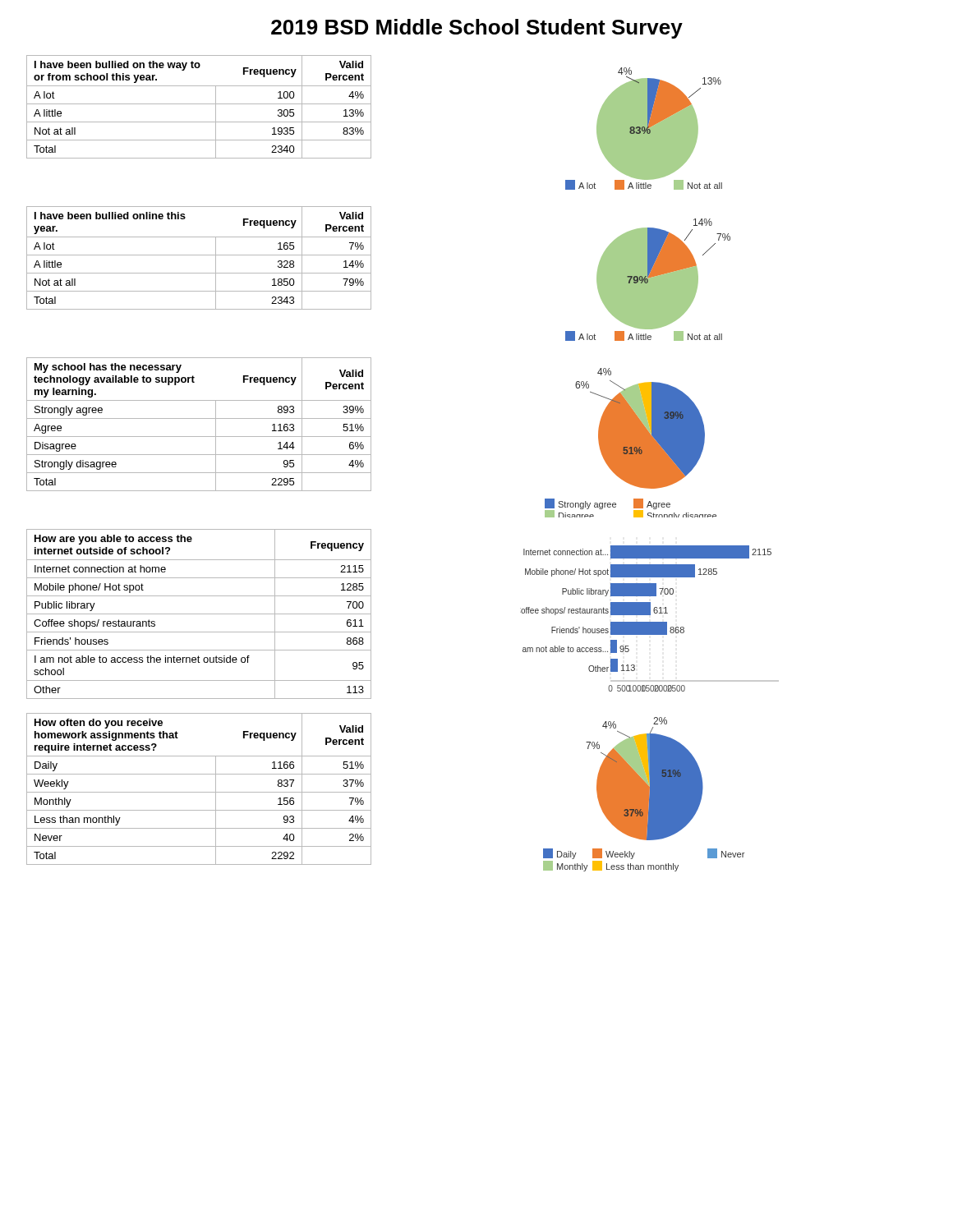Find the table that mentions "How often do you receive"

click(x=199, y=789)
